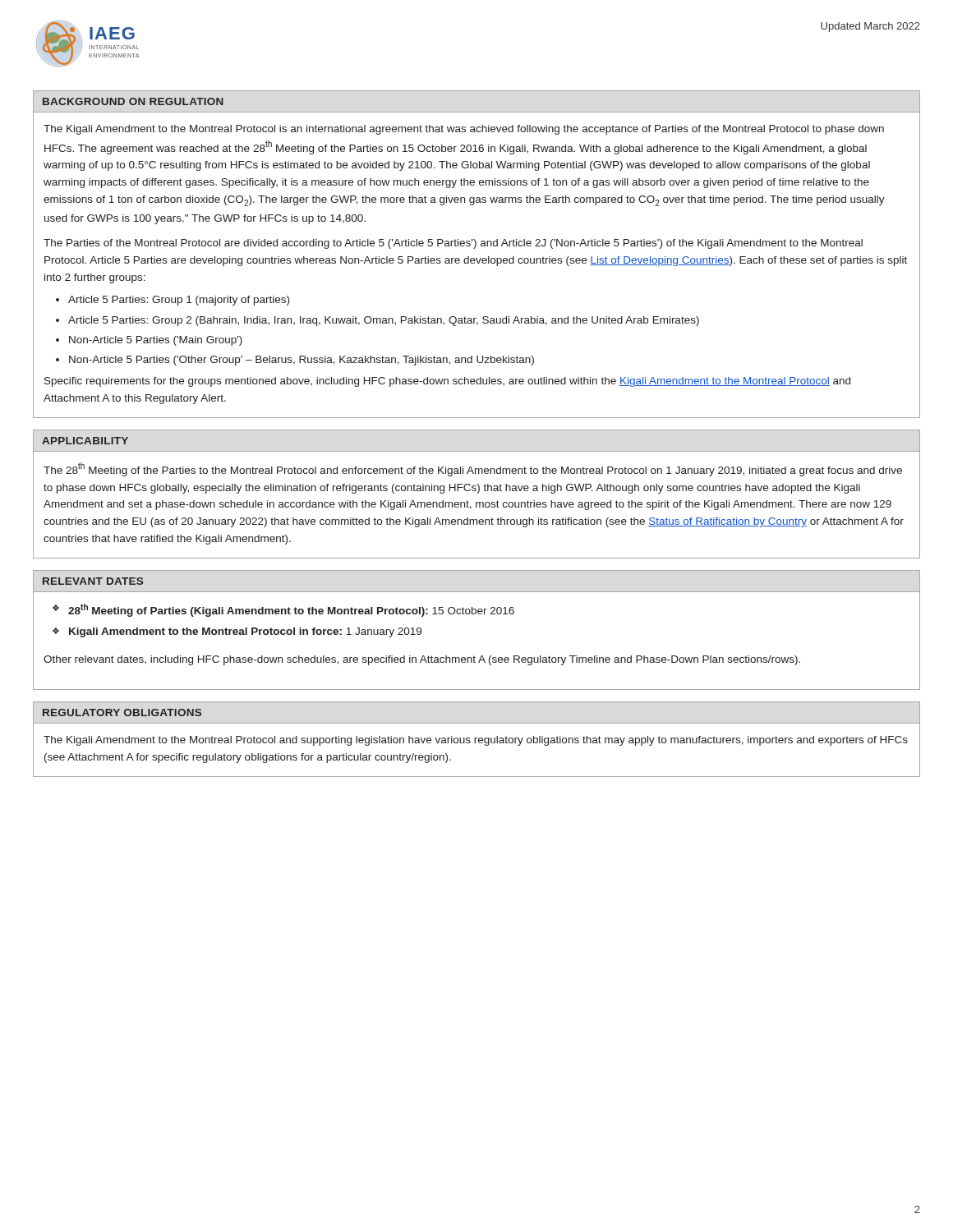The width and height of the screenshot is (953, 1232).
Task: Find "REGULATORY OBLIGATIONS" on this page
Action: pyautogui.click(x=122, y=713)
